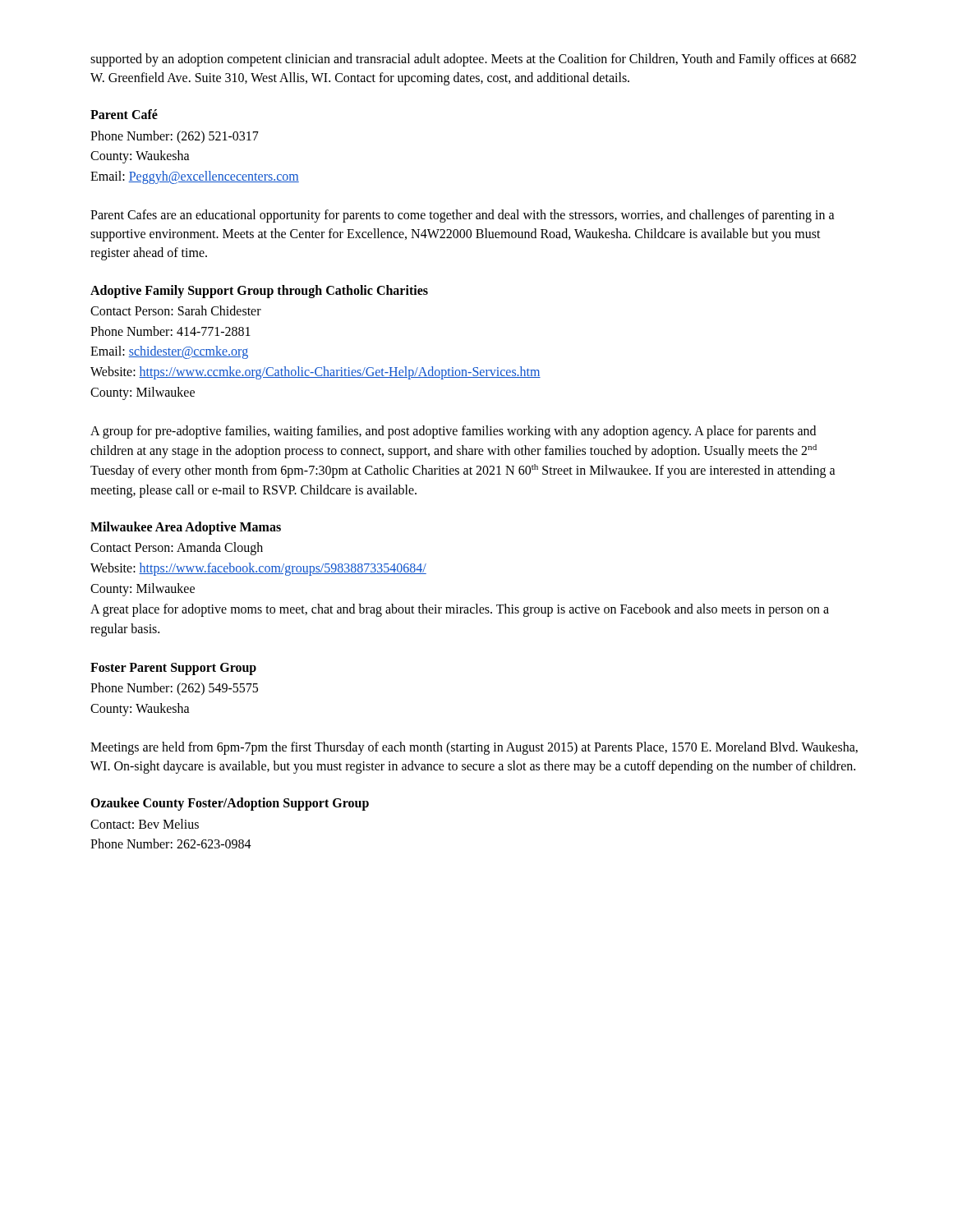The height and width of the screenshot is (1232, 953).
Task: Find the text starting "Parent Cafes are an educational opportunity for"
Action: [462, 234]
